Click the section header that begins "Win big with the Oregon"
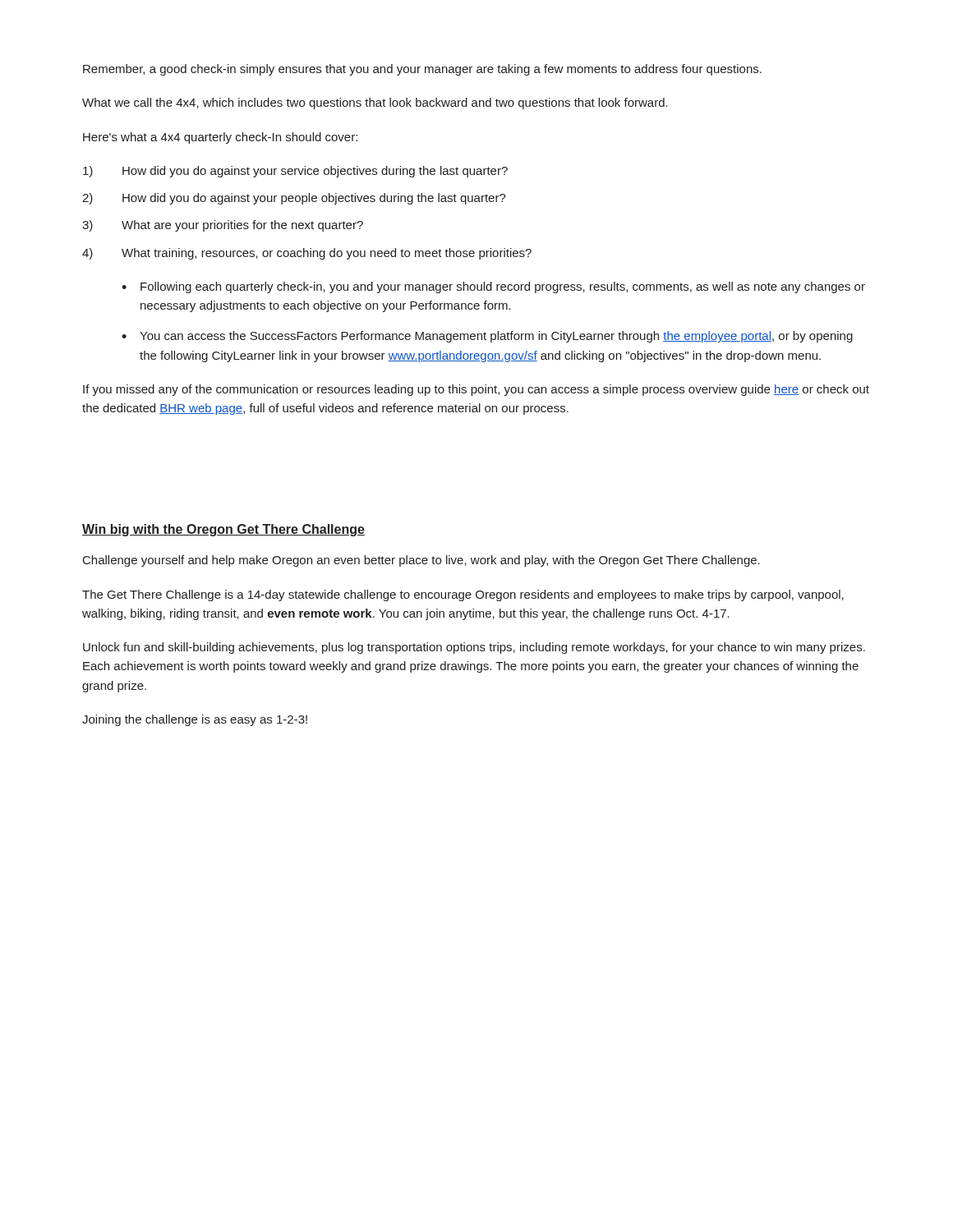Image resolution: width=953 pixels, height=1232 pixels. (223, 530)
